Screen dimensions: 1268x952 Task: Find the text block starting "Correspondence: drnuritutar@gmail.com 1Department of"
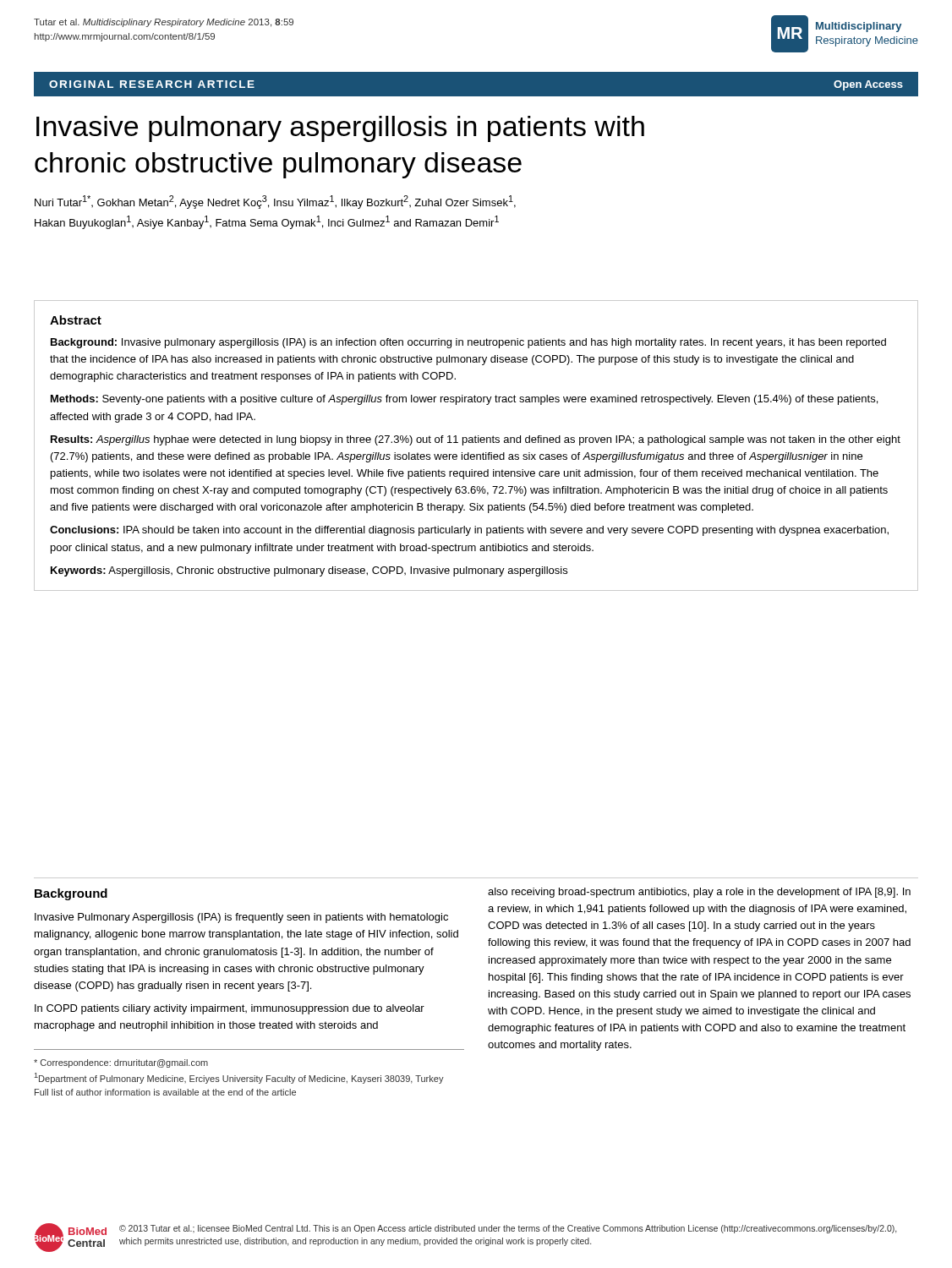[239, 1077]
